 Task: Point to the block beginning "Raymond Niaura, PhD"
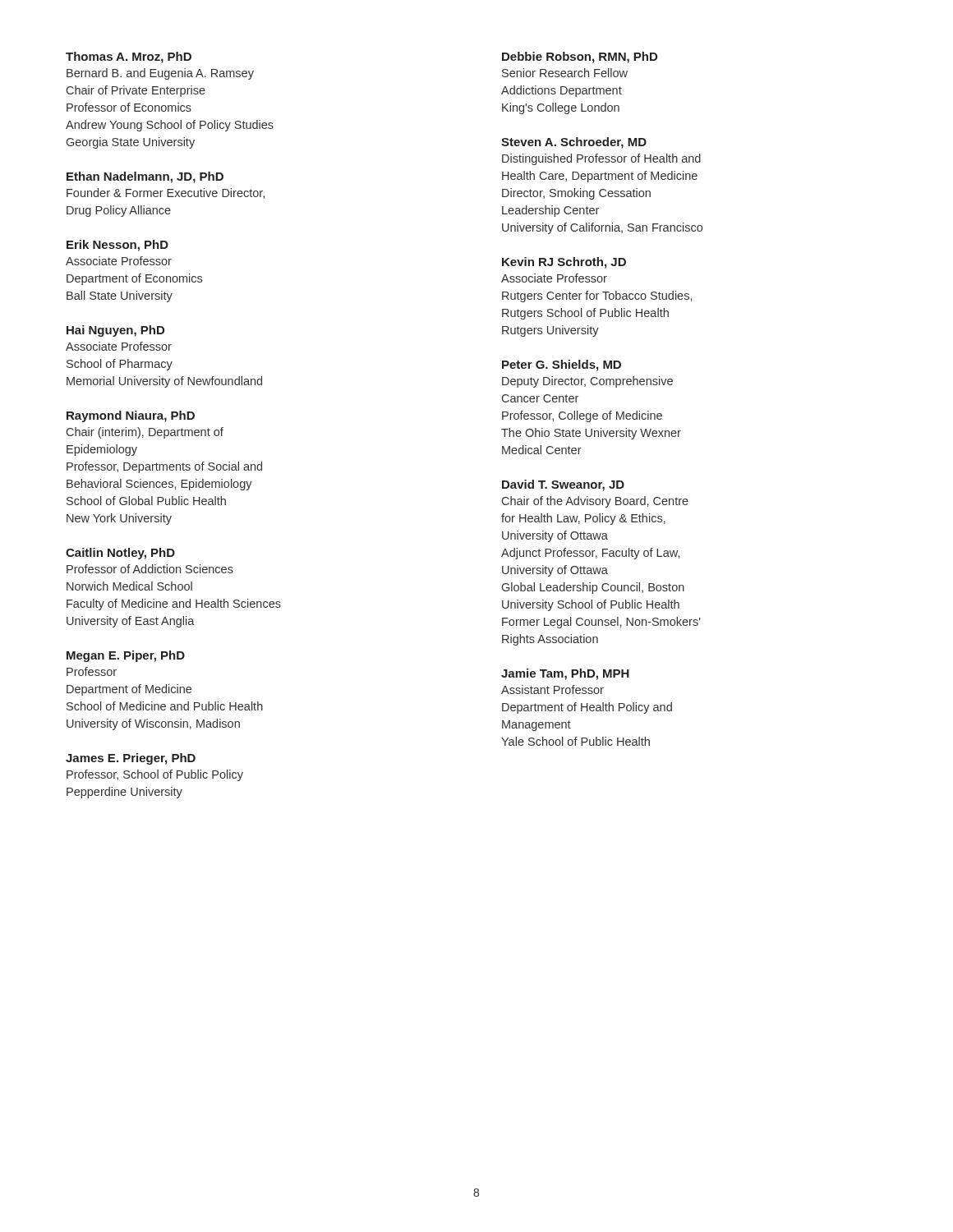click(x=259, y=468)
